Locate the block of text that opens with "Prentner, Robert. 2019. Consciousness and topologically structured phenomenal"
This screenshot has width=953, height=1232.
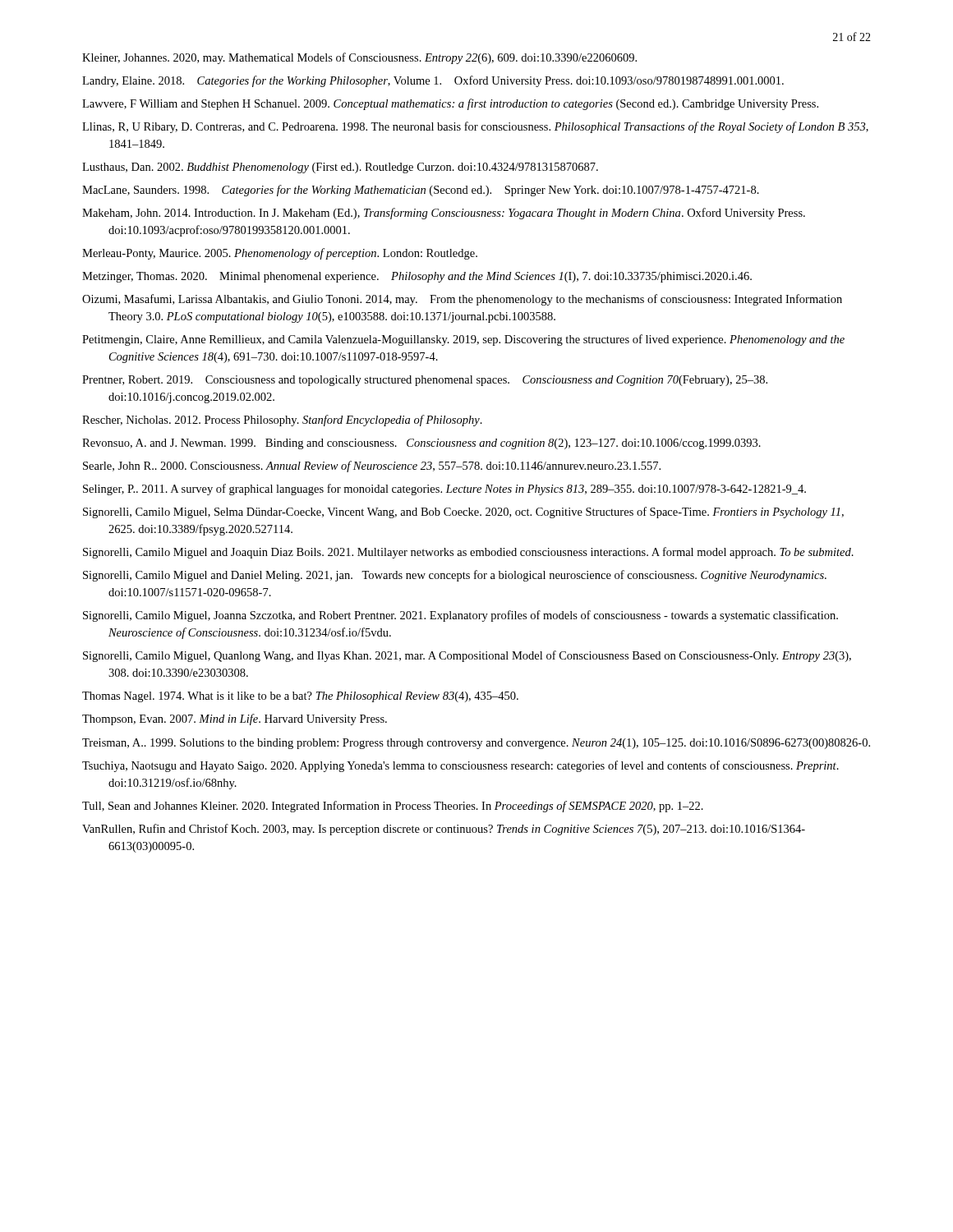tap(425, 388)
